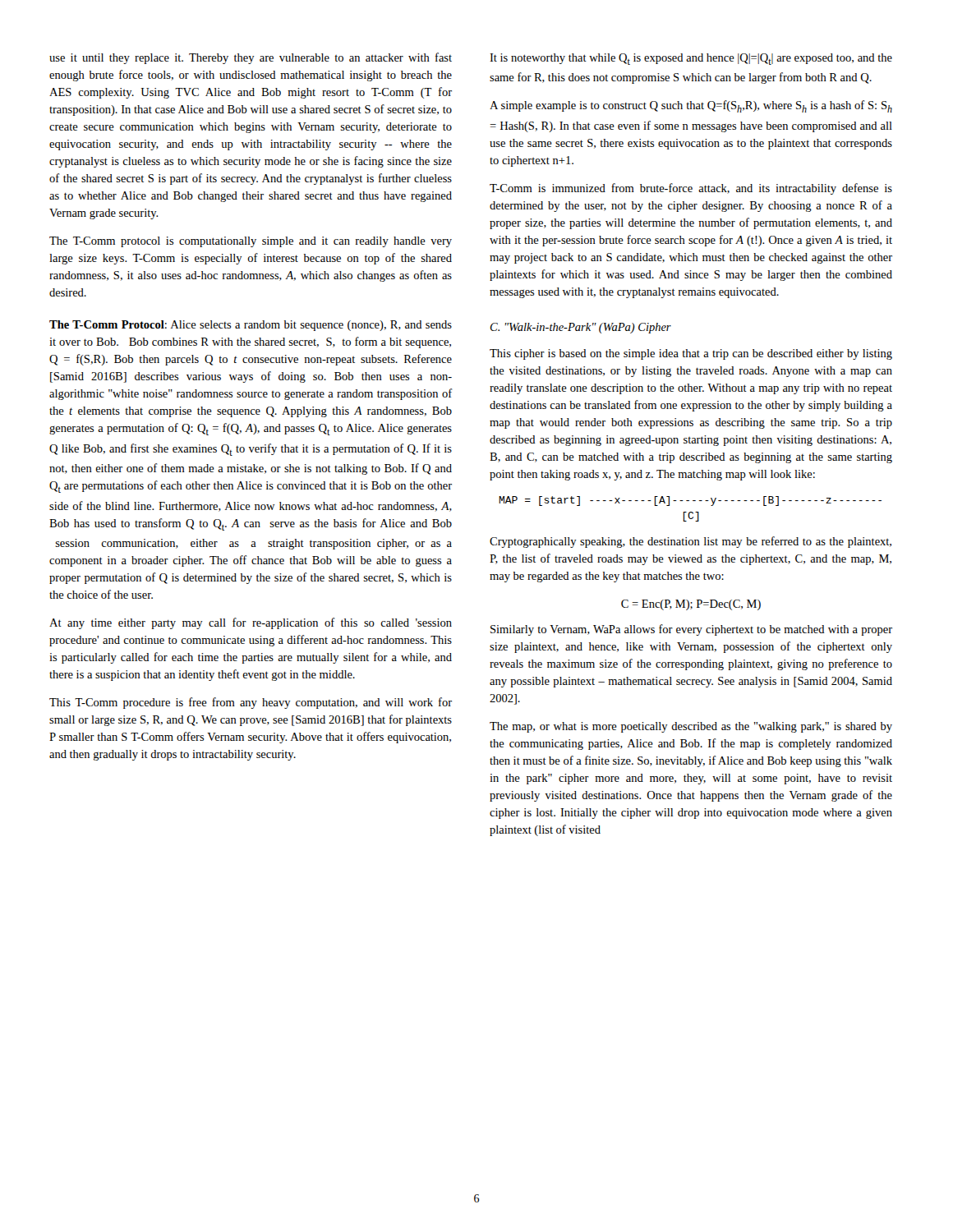Image resolution: width=953 pixels, height=1232 pixels.
Task: Find the formula with the text "C = Enc(P, M); P=Dec(C, M)"
Action: tap(691, 604)
